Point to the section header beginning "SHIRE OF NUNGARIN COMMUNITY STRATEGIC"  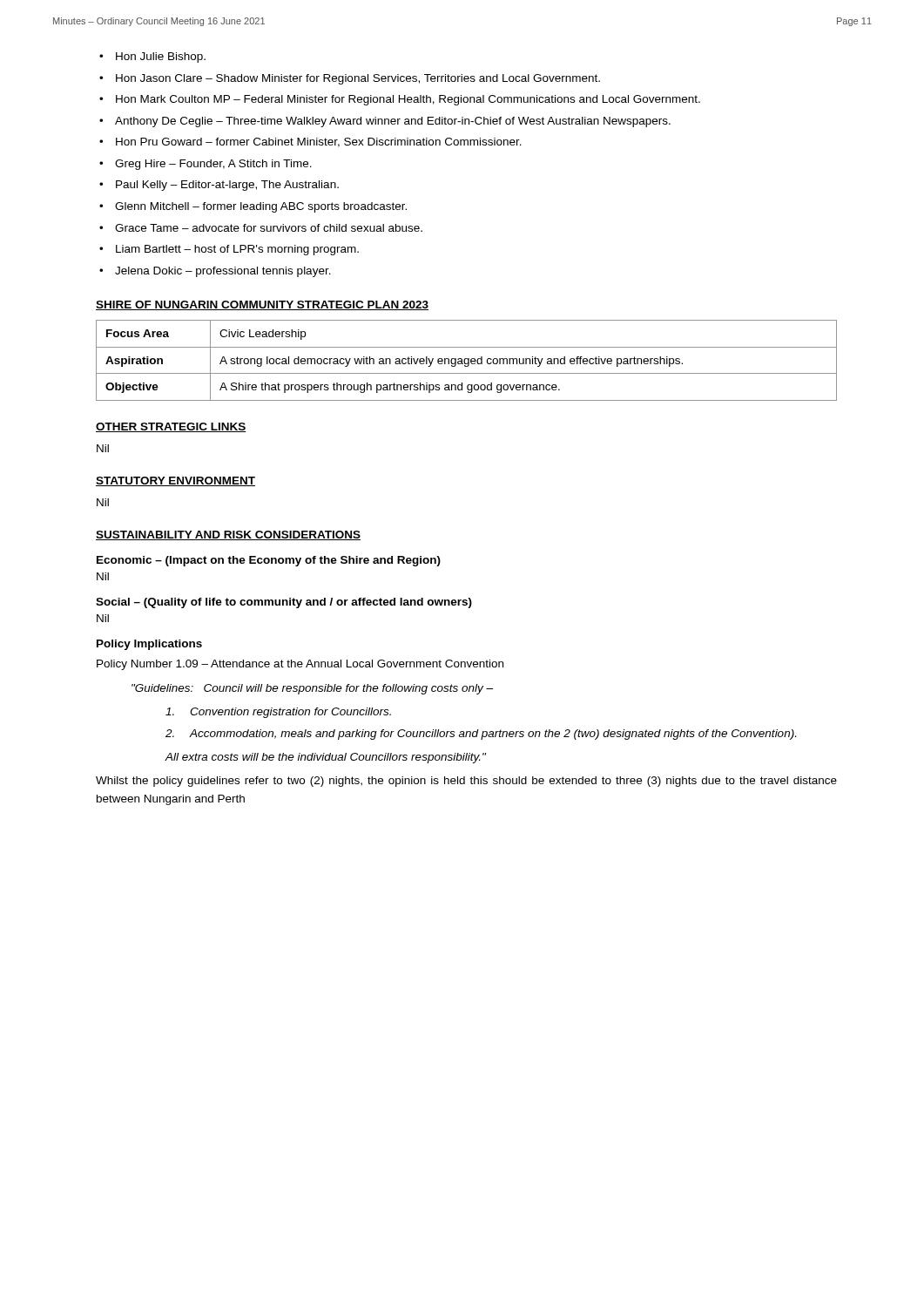pos(262,305)
